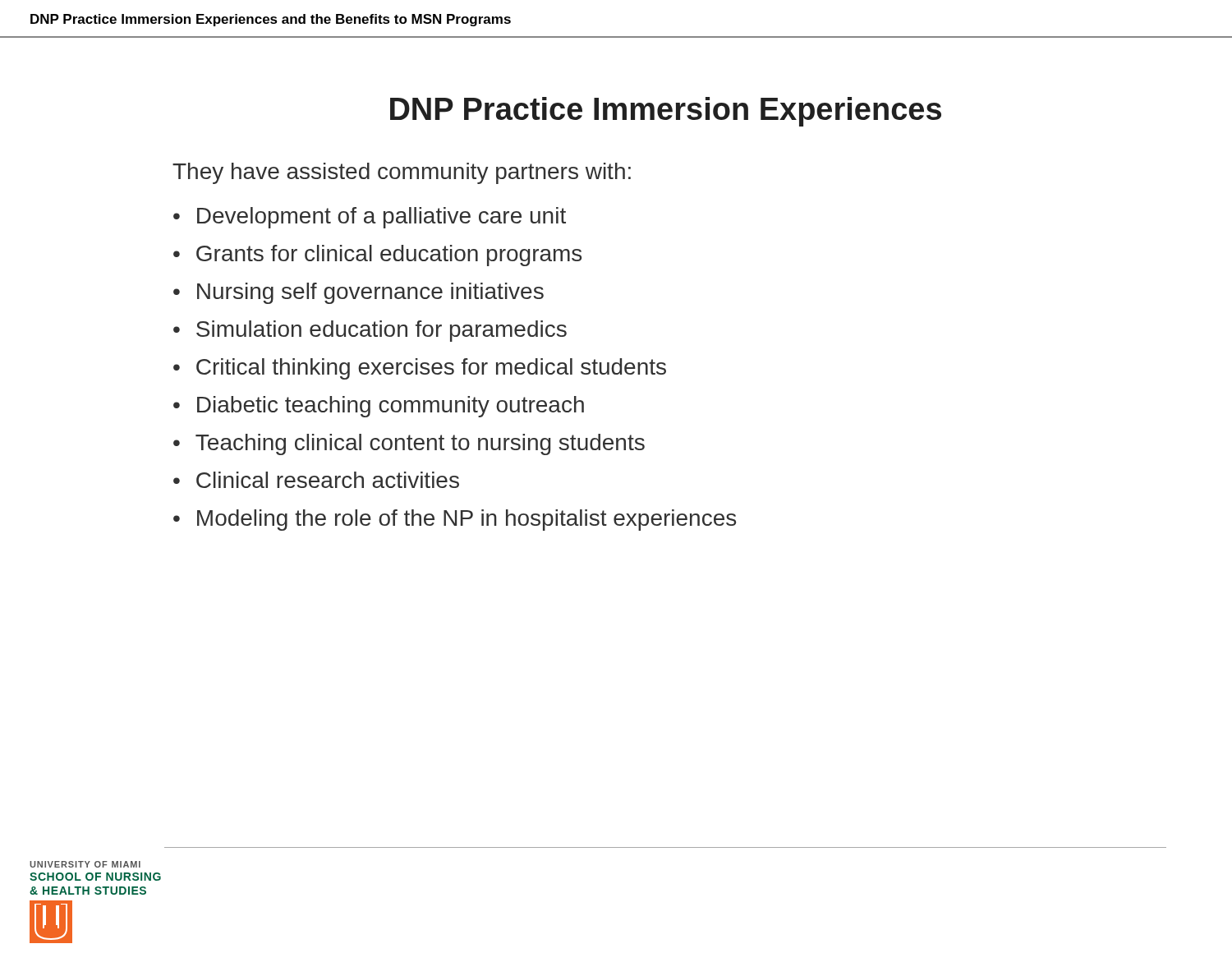Click the passage that begins "• Modeling the role of"

pos(455,518)
